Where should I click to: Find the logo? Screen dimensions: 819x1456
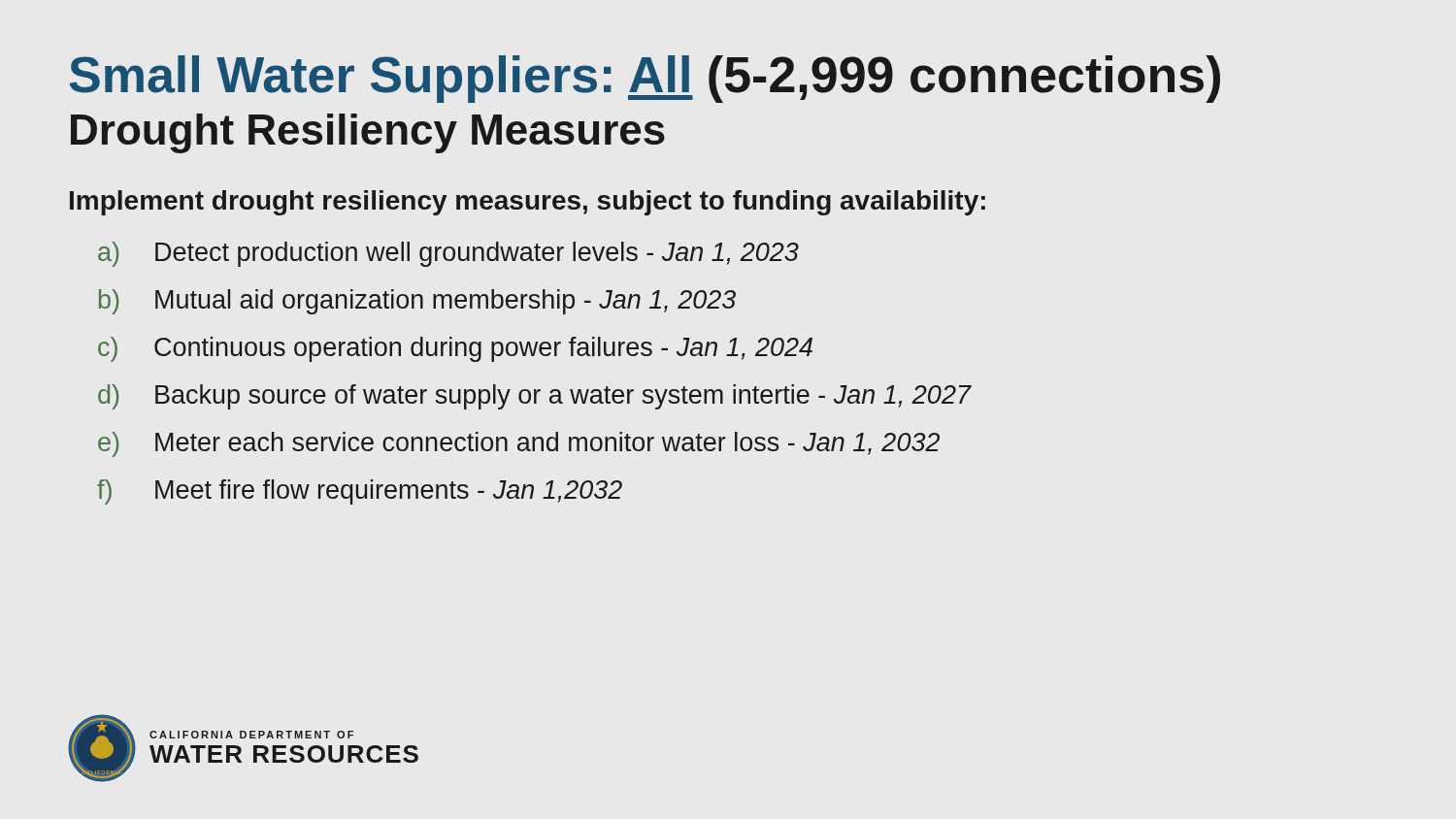(x=244, y=748)
